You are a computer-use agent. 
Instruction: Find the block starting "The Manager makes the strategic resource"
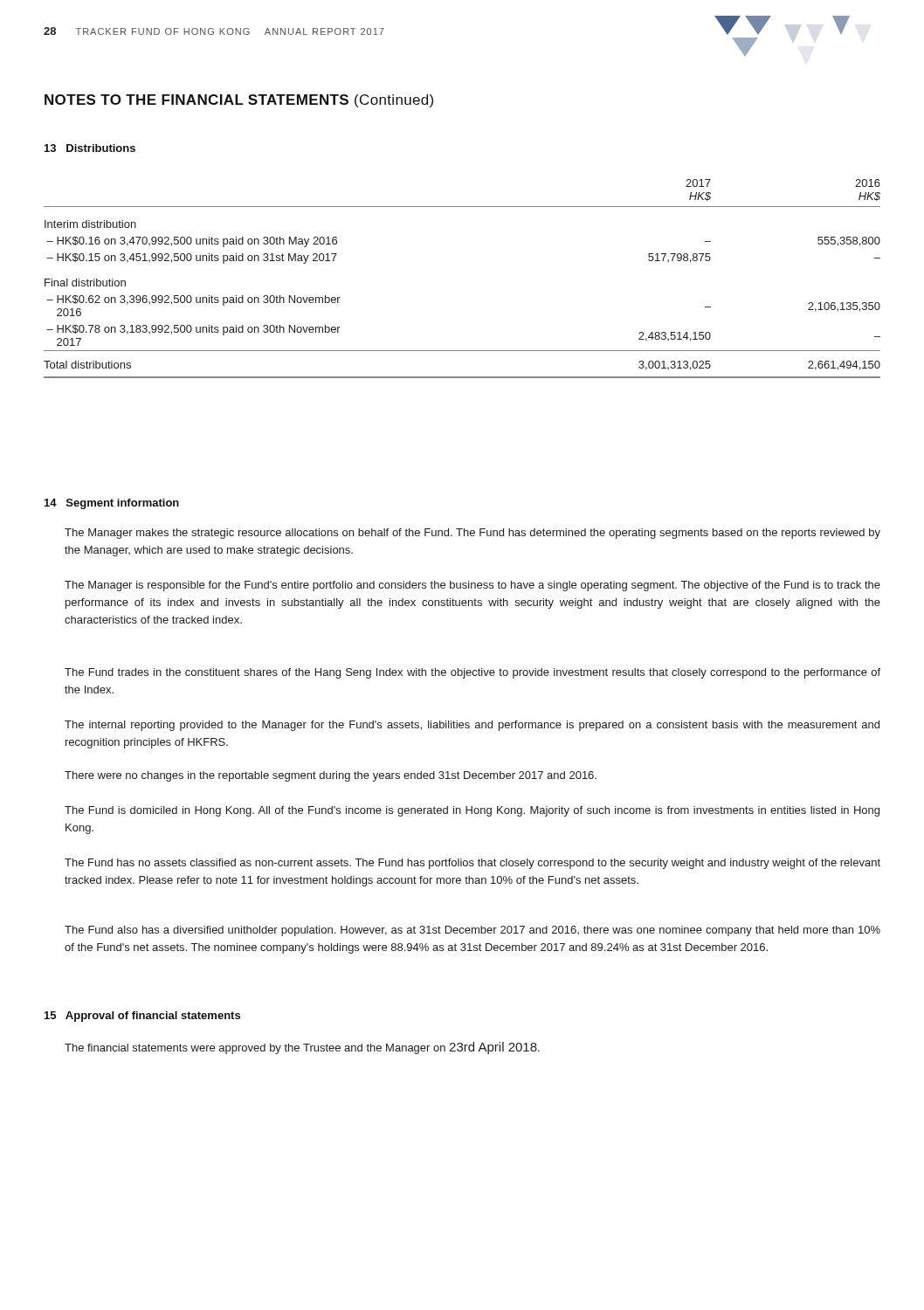pyautogui.click(x=472, y=541)
